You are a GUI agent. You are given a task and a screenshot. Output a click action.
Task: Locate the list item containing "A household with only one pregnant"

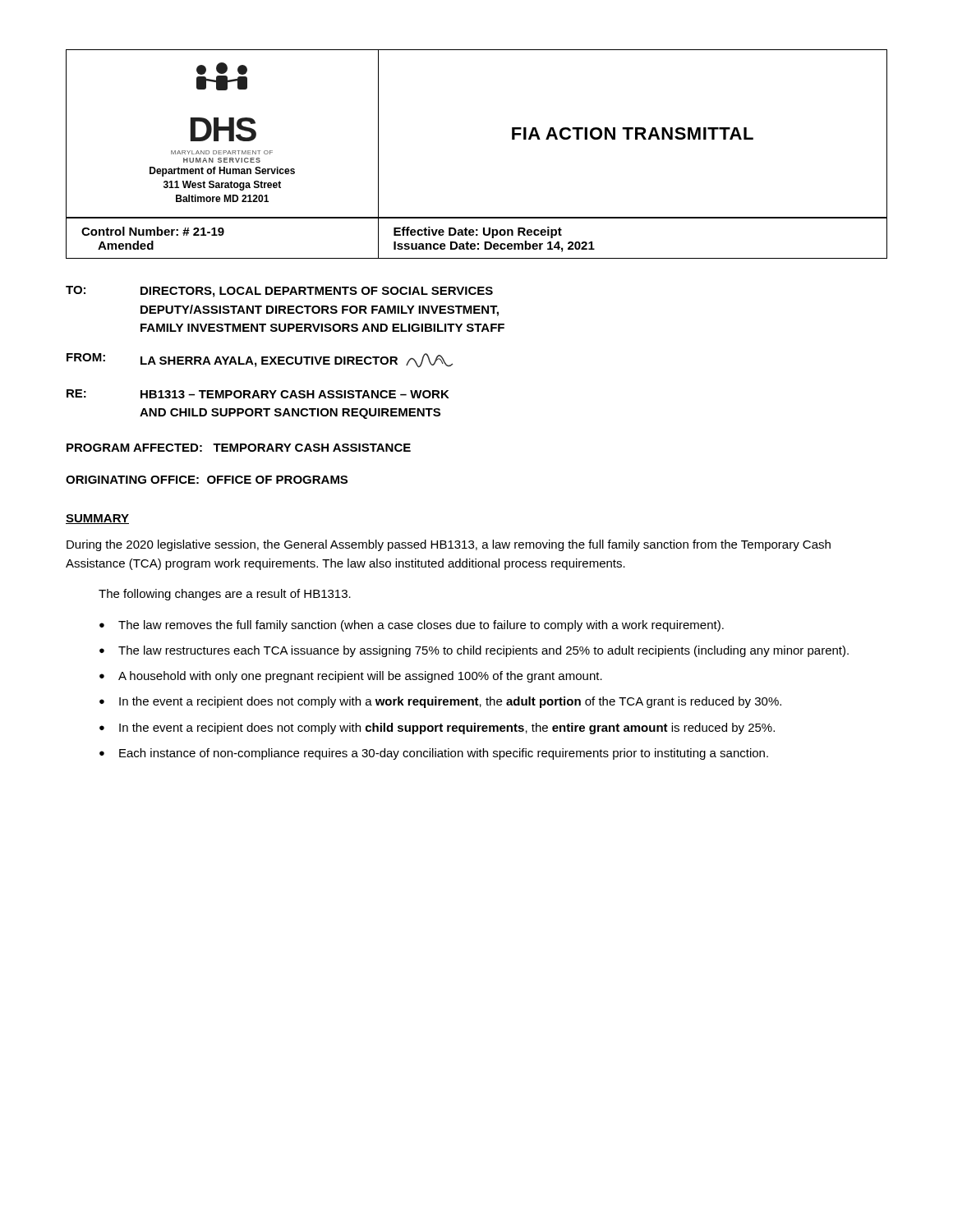pos(360,676)
